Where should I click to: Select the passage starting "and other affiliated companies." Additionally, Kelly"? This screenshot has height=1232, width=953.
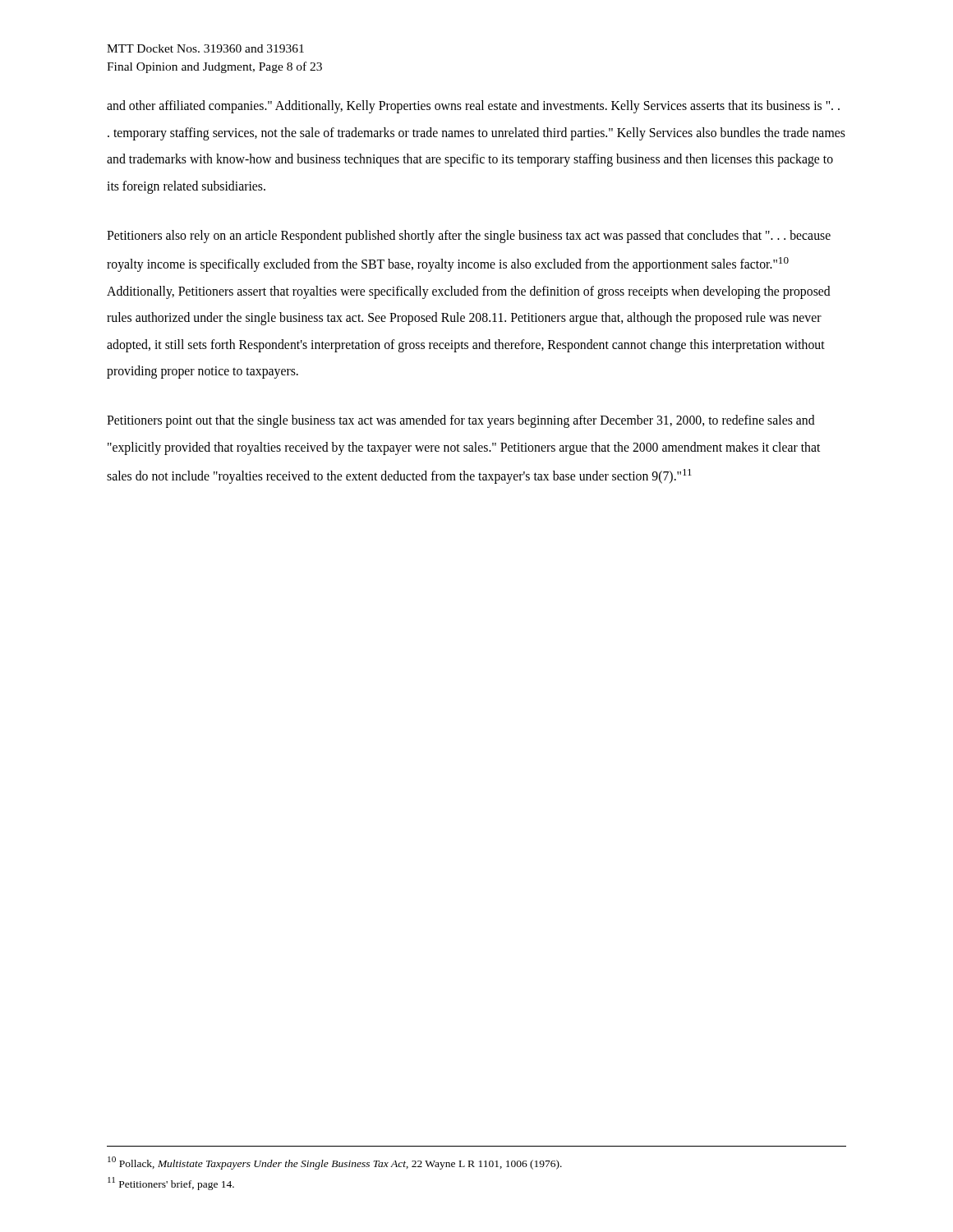click(x=476, y=146)
